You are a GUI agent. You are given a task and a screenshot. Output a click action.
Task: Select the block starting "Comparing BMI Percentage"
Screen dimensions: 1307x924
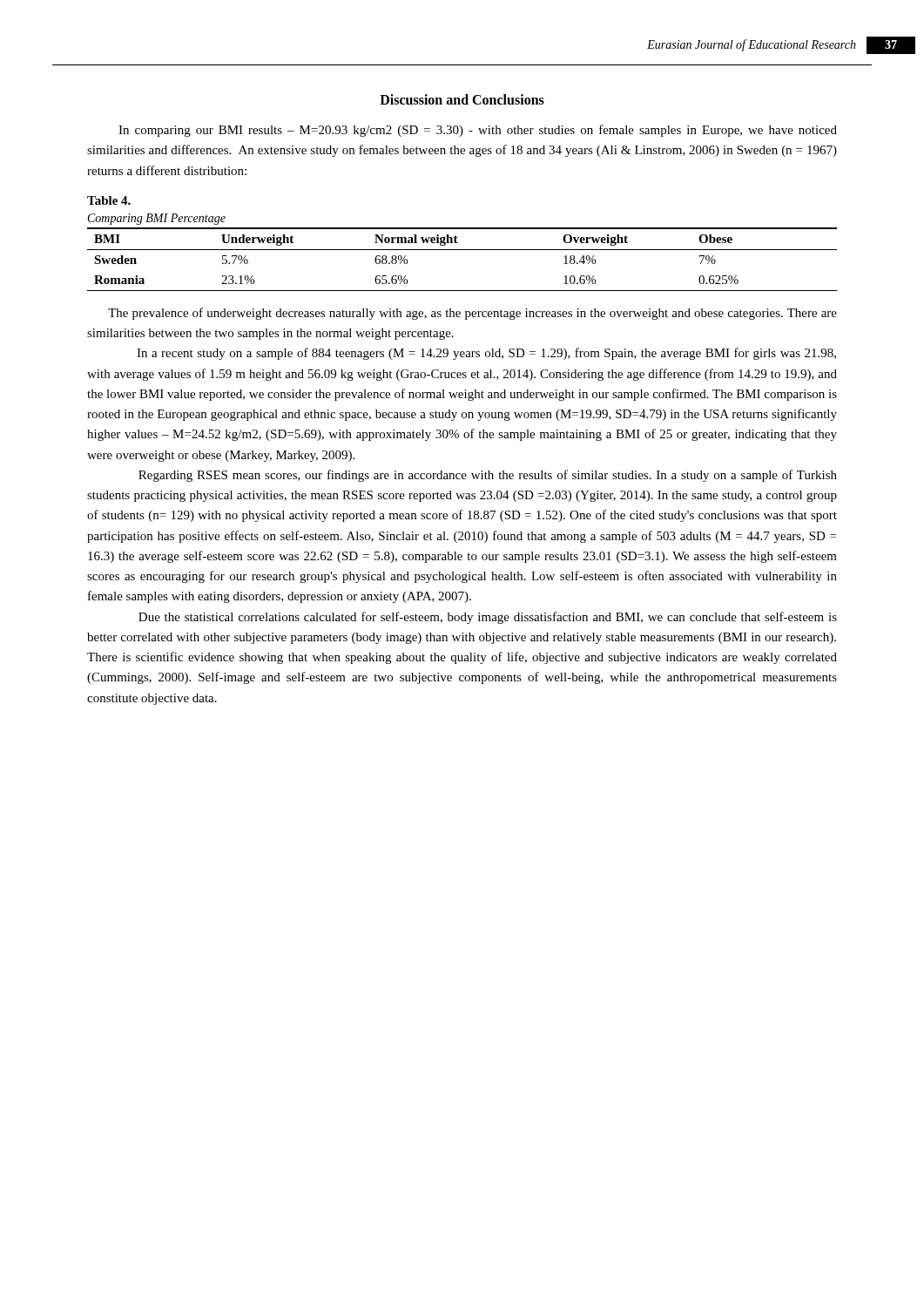[156, 218]
